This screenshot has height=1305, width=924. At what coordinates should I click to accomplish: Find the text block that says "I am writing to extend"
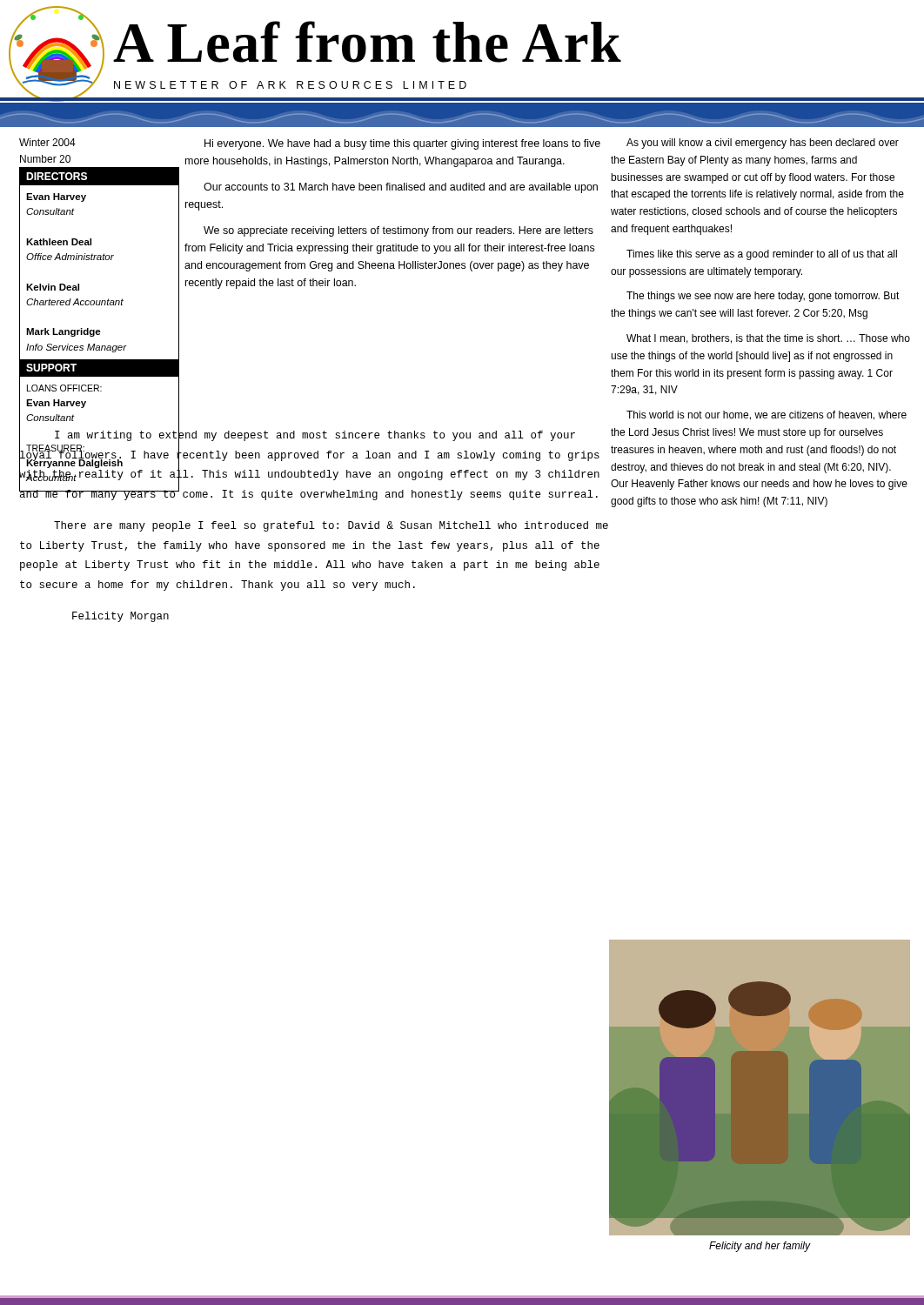[x=316, y=527]
